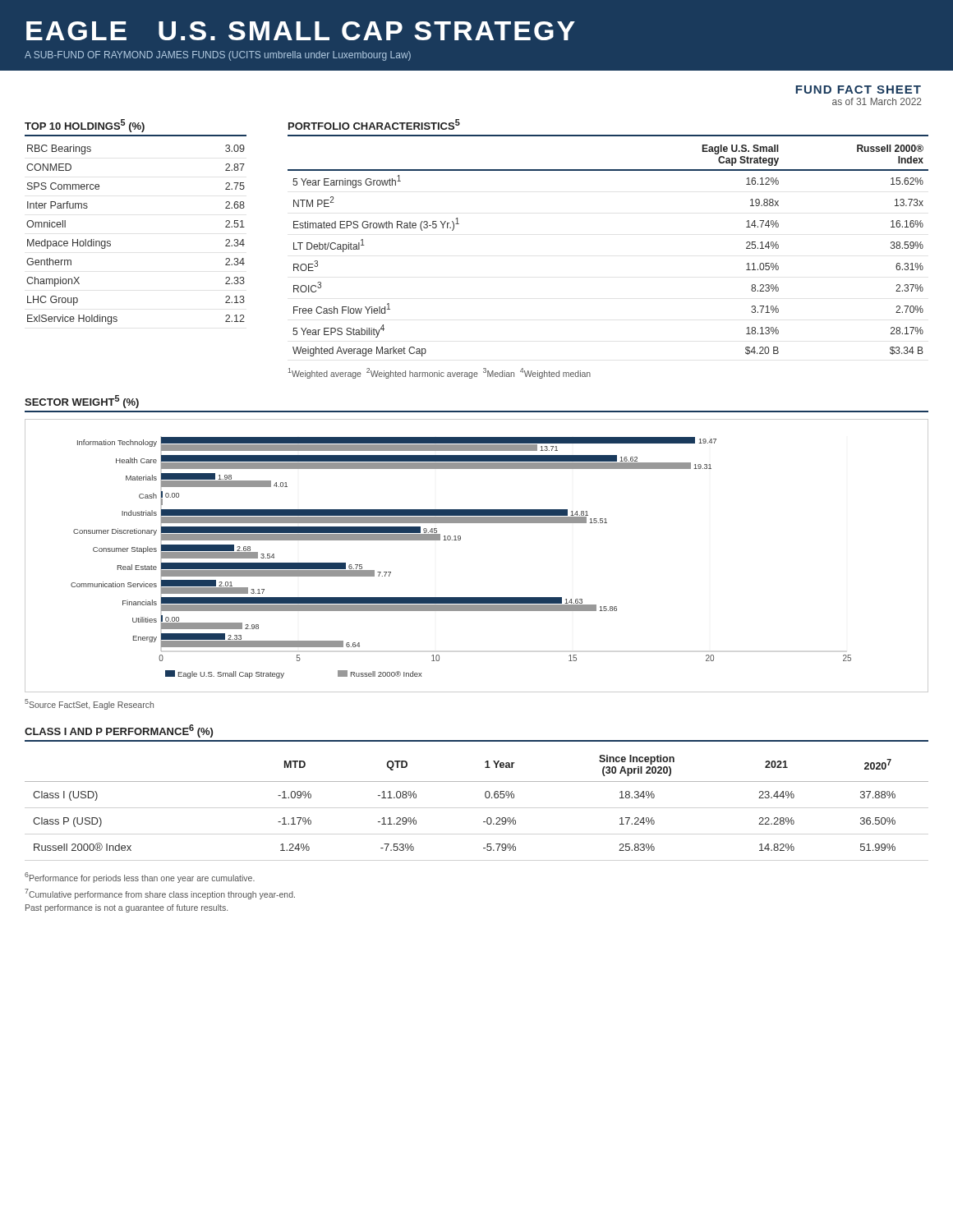Where does it say "PORTFOLIO CHARACTERISTICS5"?

374,125
